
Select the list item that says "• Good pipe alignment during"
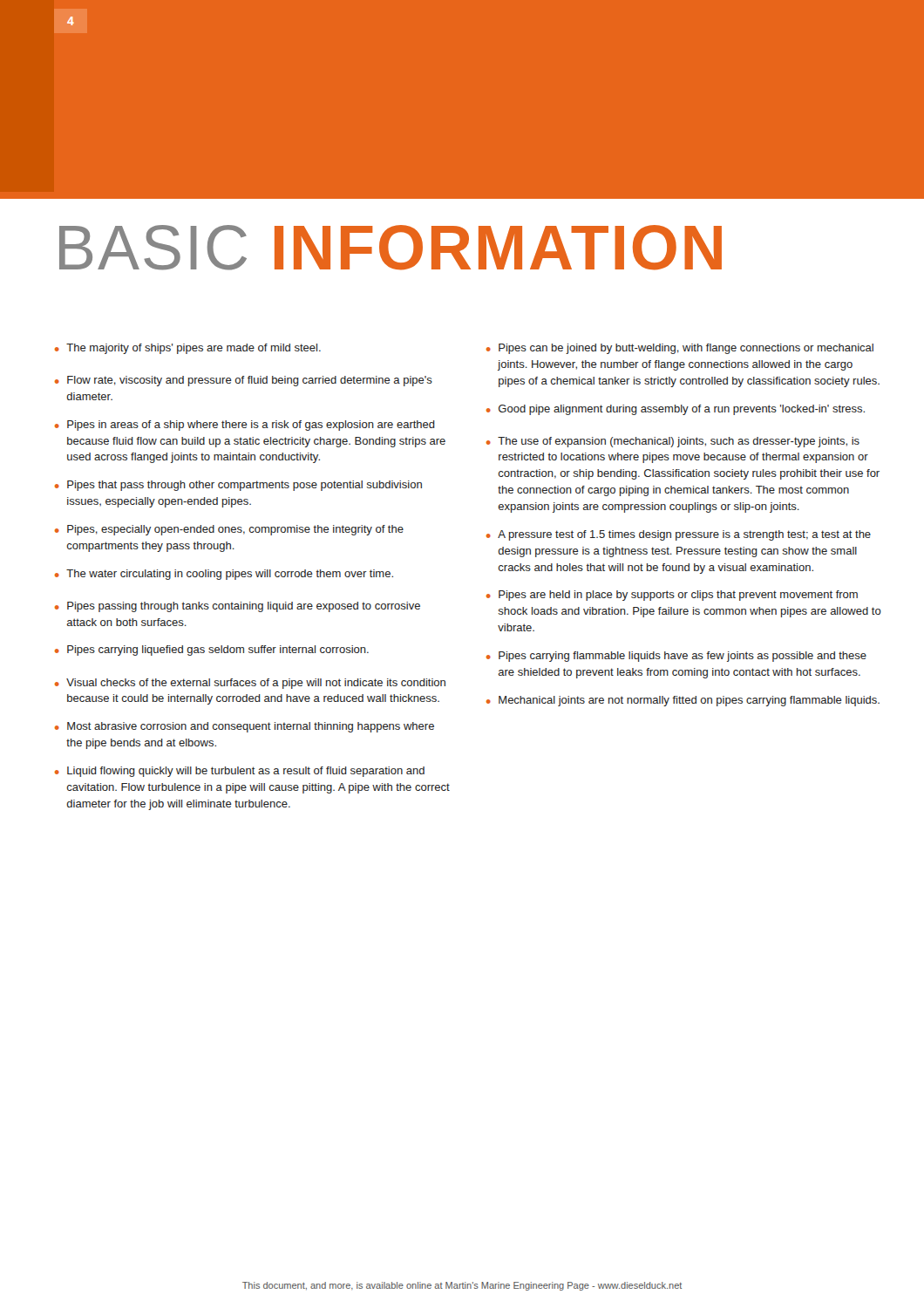(684, 411)
